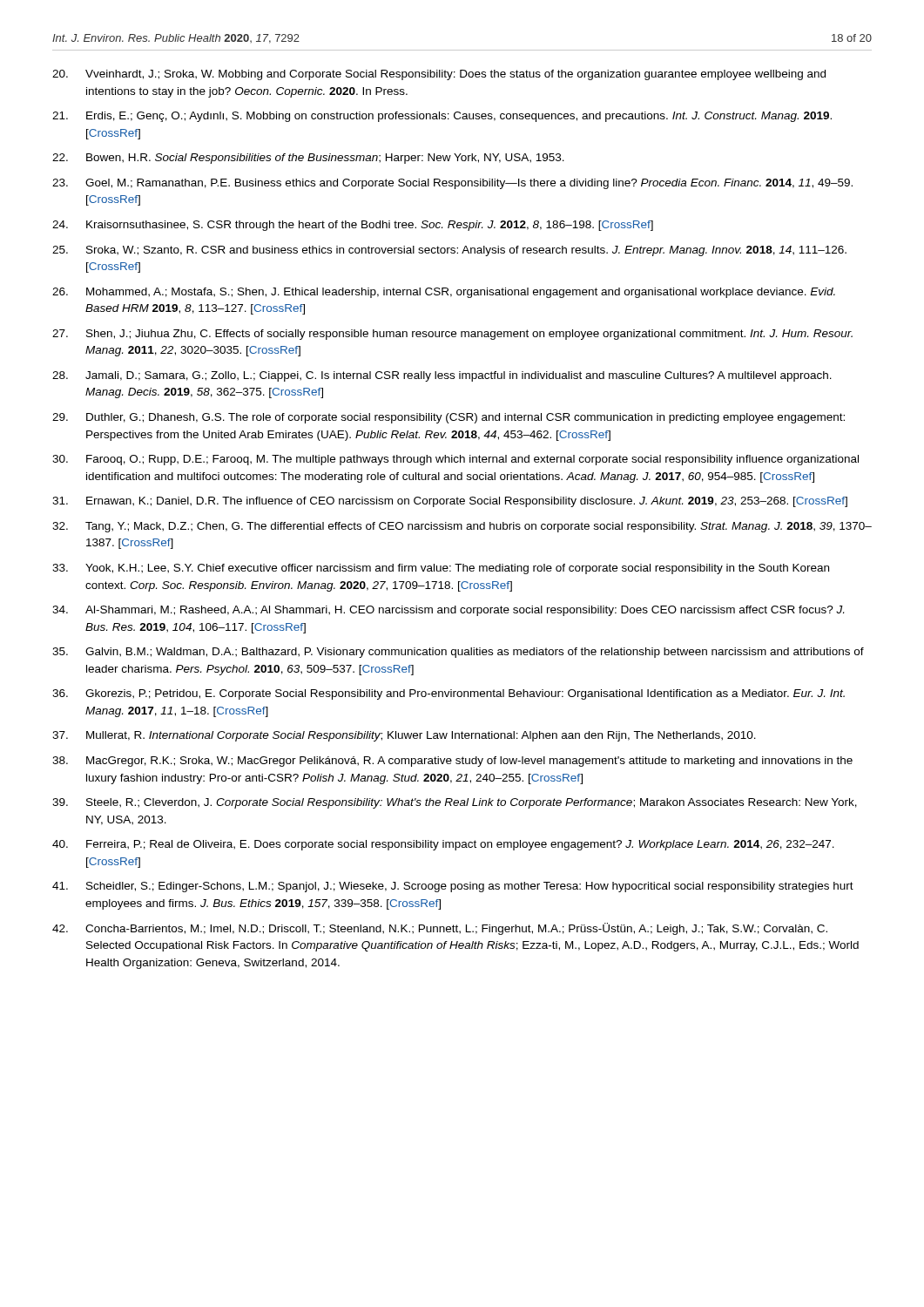Click on the passage starting "30. Farooq, O.; Rupp, D.E.;"

462,468
